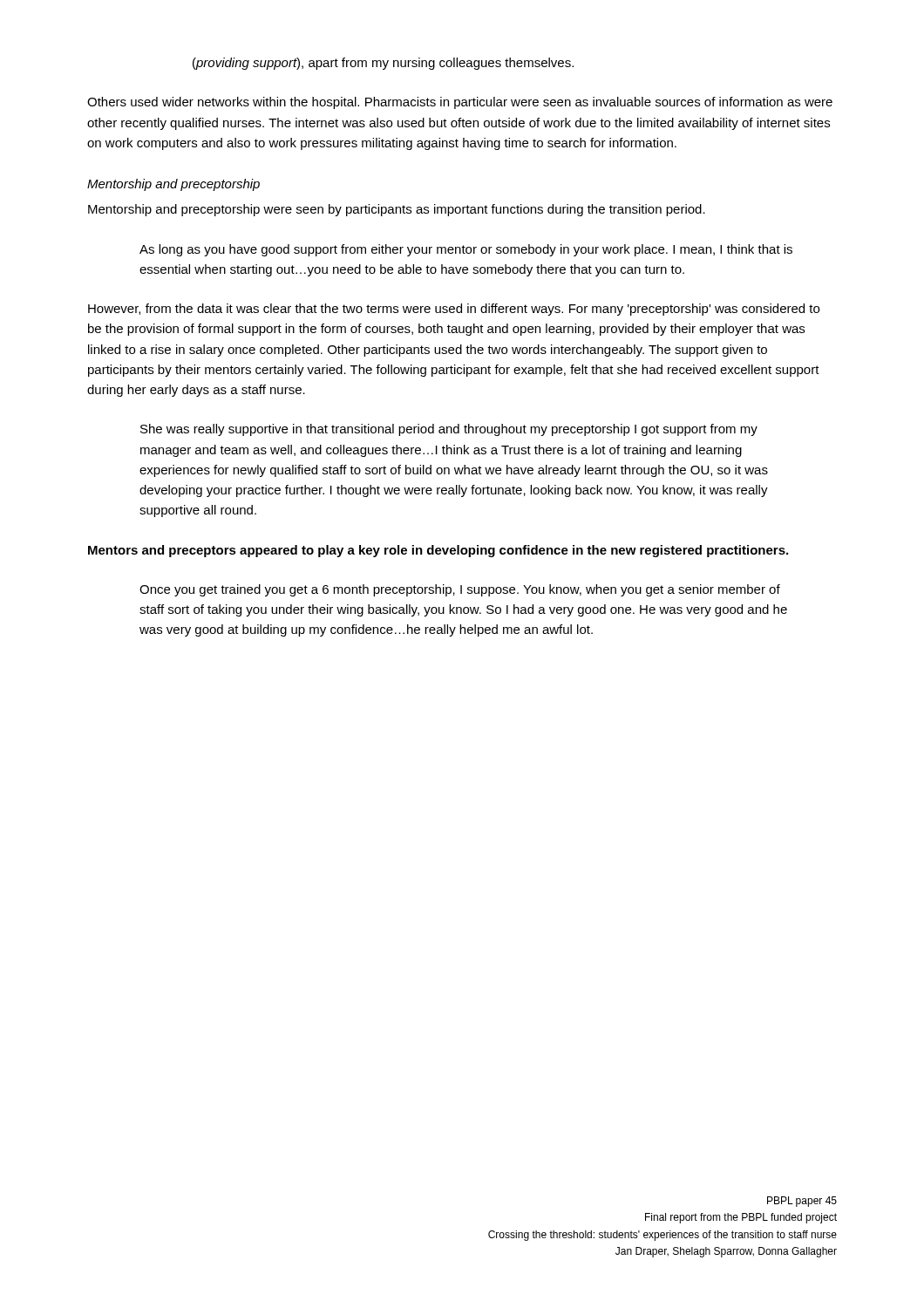This screenshot has height=1308, width=924.
Task: Find the text block containing "Mentors and preceptors appeared to play a"
Action: pos(438,549)
